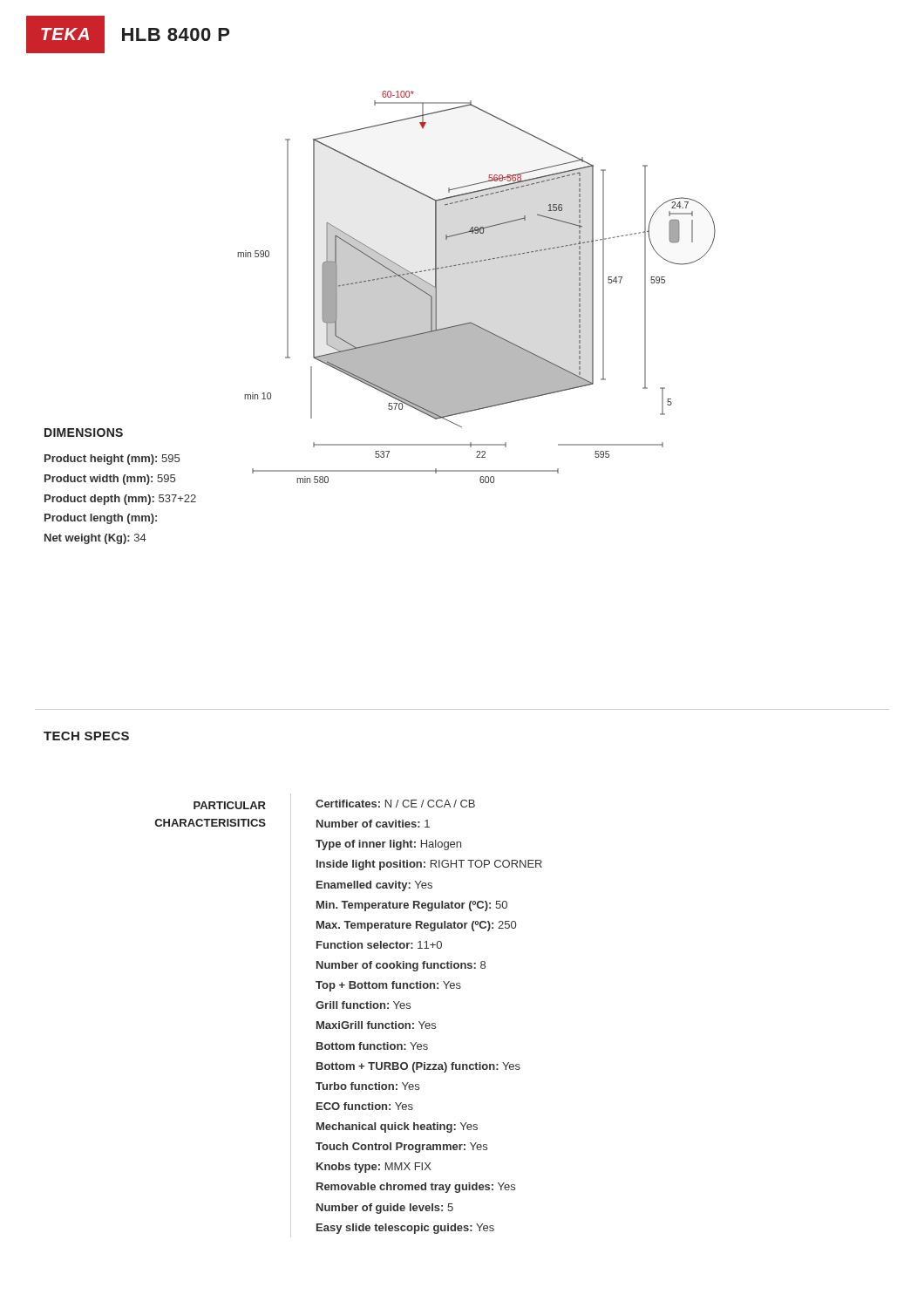Click where it says "TECH SPECS"
The width and height of the screenshot is (924, 1308).
87,736
